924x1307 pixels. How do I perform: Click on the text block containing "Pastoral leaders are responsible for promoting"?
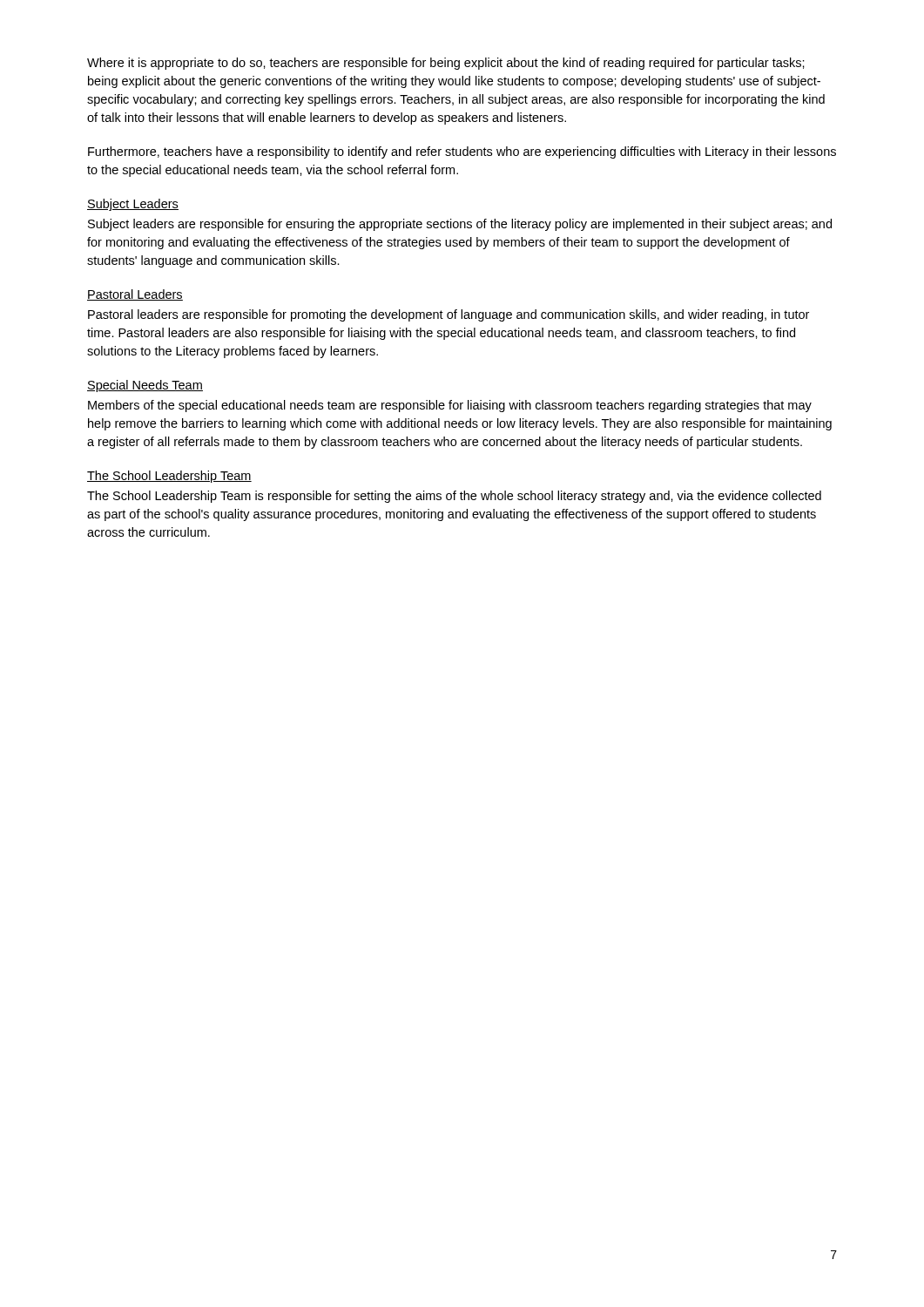pyautogui.click(x=448, y=333)
